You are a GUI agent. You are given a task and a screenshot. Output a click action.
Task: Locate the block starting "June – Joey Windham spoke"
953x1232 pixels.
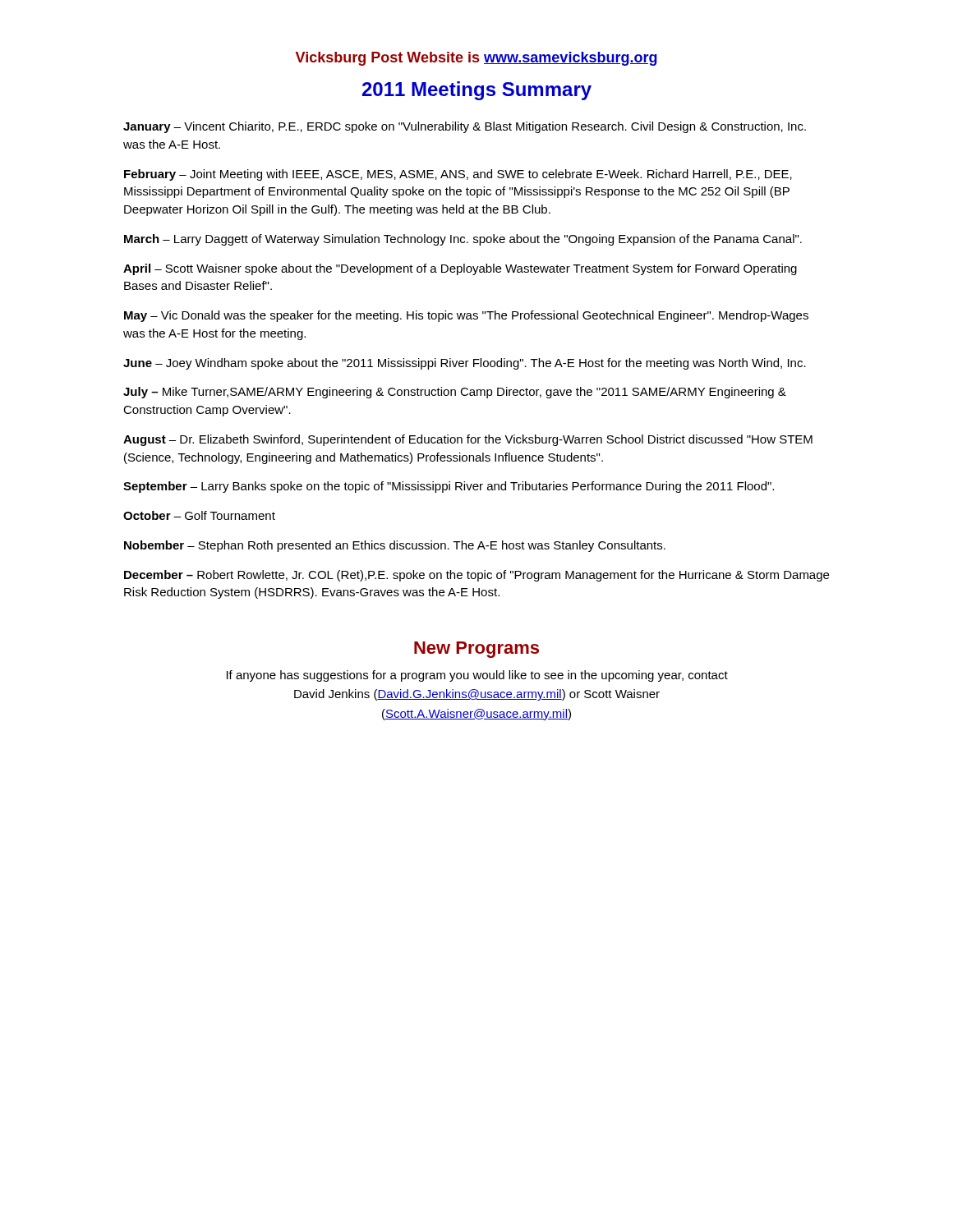click(x=465, y=362)
